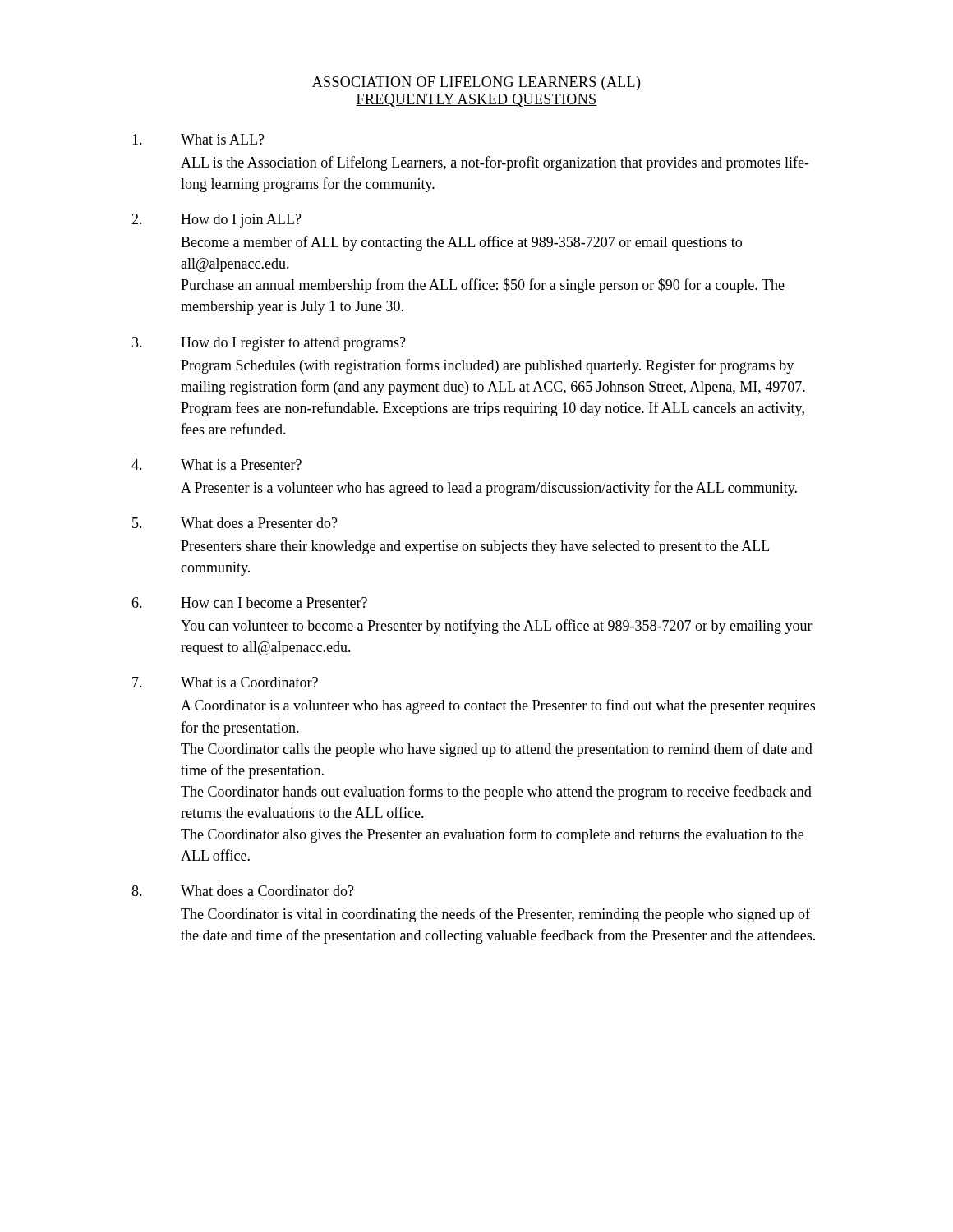The image size is (953, 1232).
Task: Select the block starting "4. What is a Presenter? A Presenter"
Action: pos(476,478)
